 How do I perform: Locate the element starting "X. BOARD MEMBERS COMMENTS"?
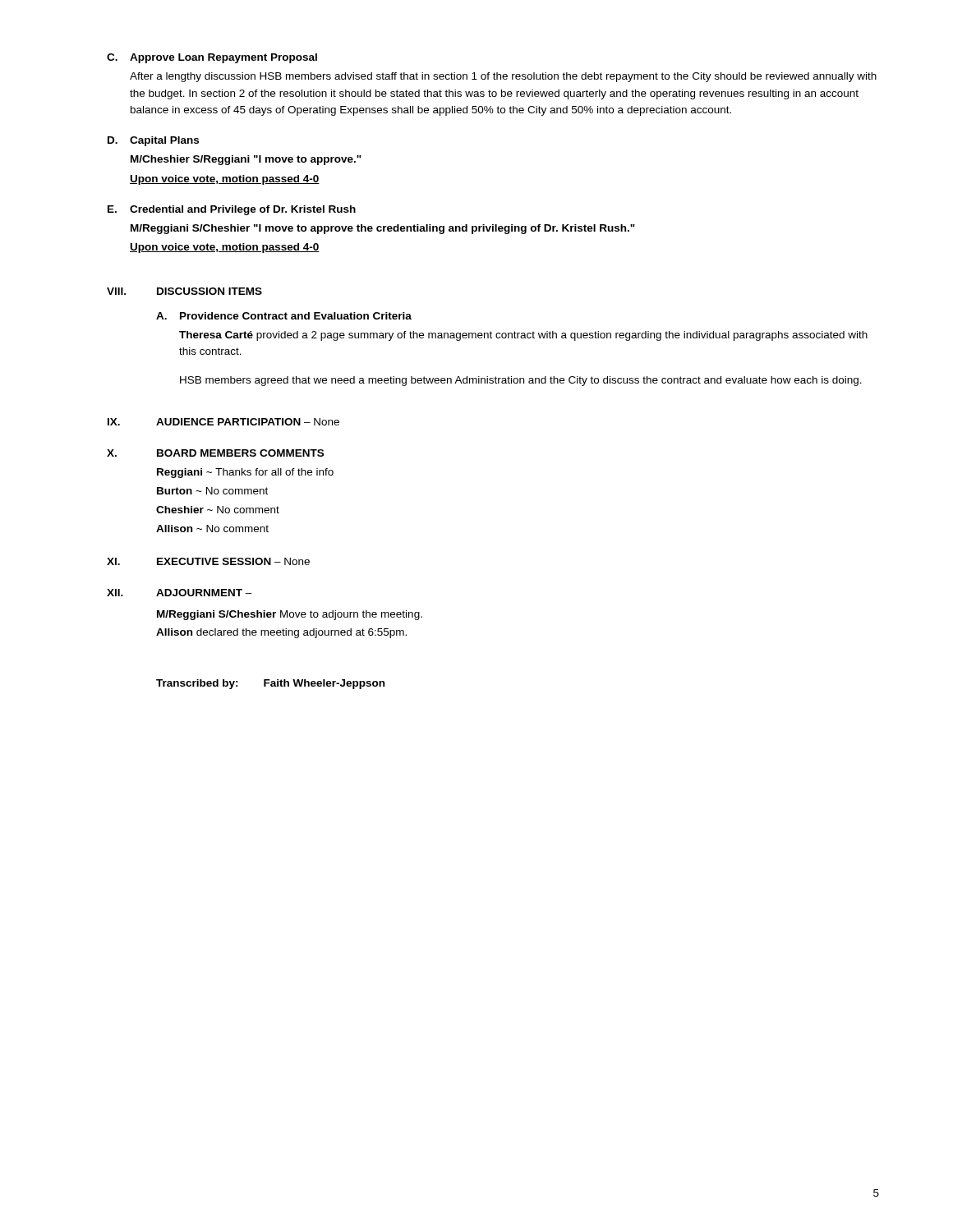(x=215, y=453)
